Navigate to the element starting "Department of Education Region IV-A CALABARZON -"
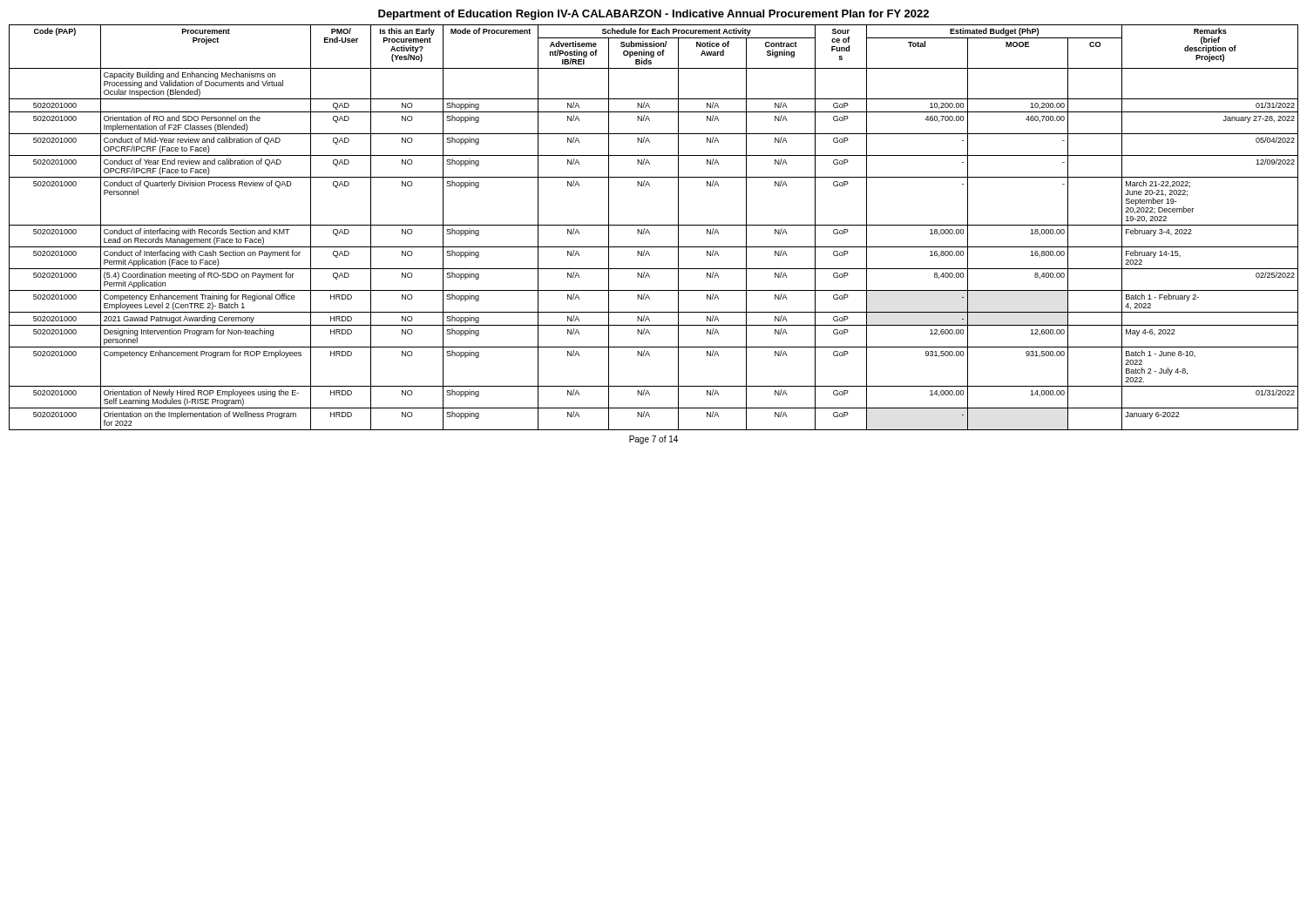 (654, 13)
